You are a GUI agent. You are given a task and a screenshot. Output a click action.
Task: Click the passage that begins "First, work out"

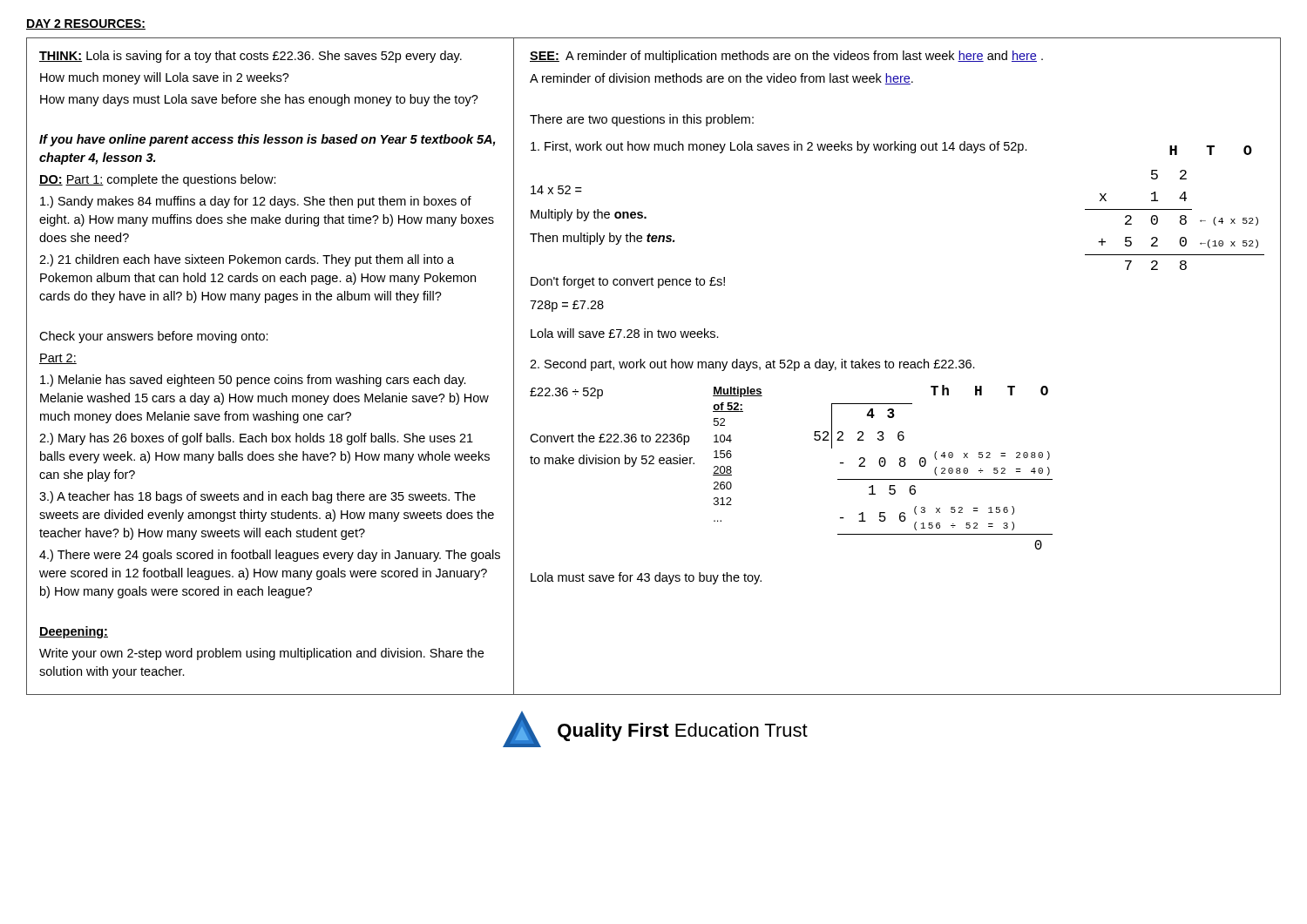(891, 148)
